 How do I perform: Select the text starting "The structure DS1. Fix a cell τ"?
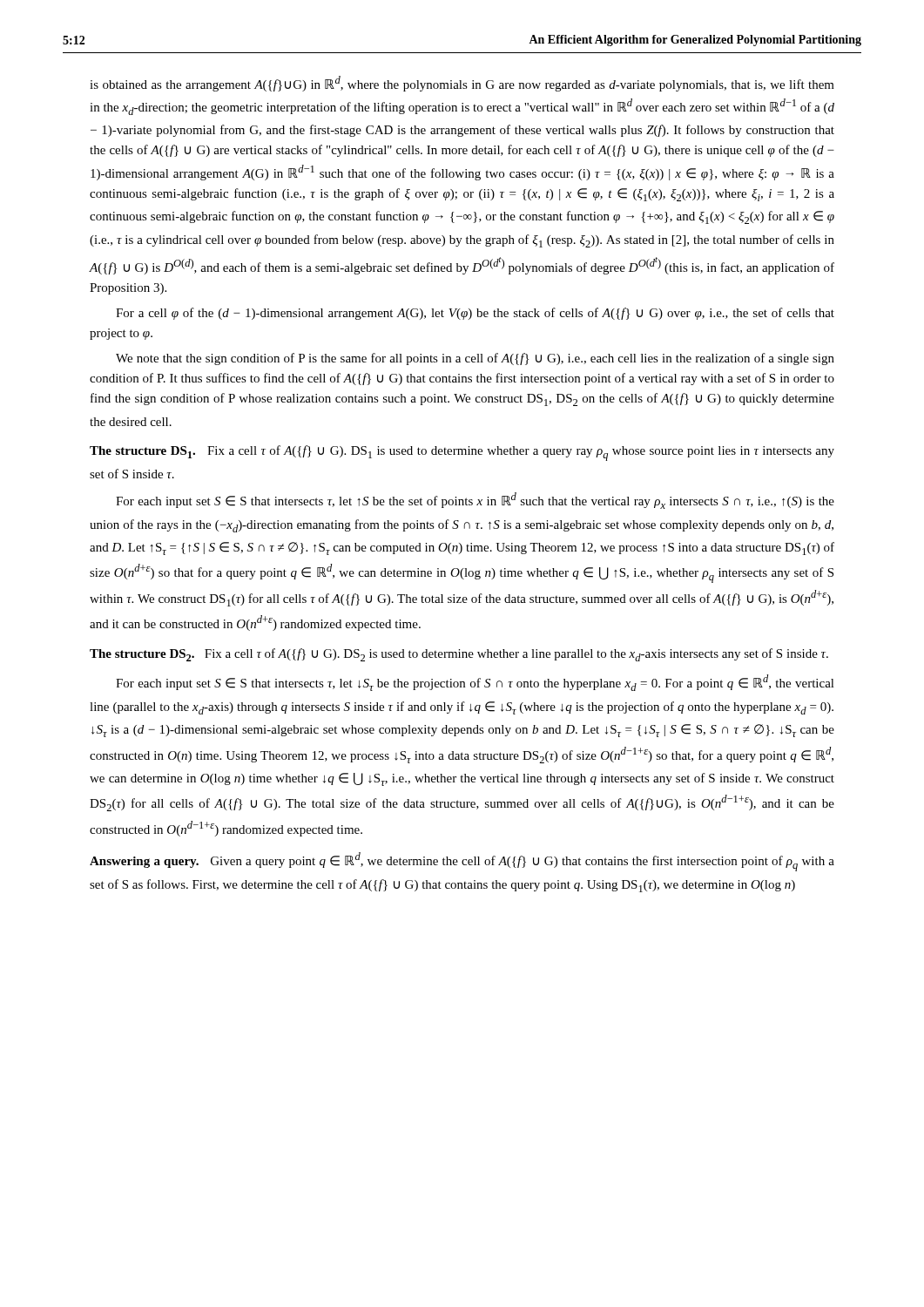tap(462, 462)
